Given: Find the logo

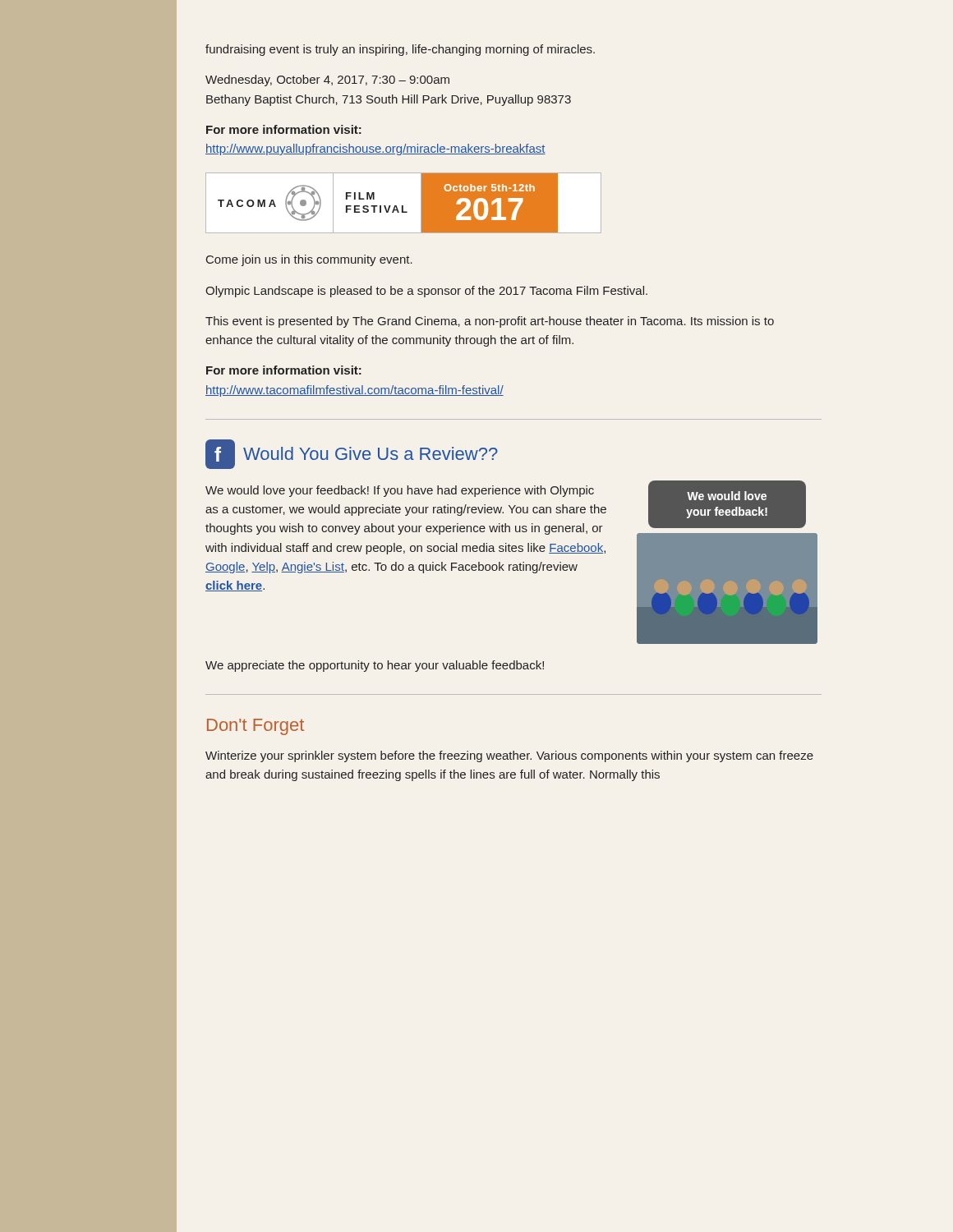Looking at the screenshot, I should (513, 203).
